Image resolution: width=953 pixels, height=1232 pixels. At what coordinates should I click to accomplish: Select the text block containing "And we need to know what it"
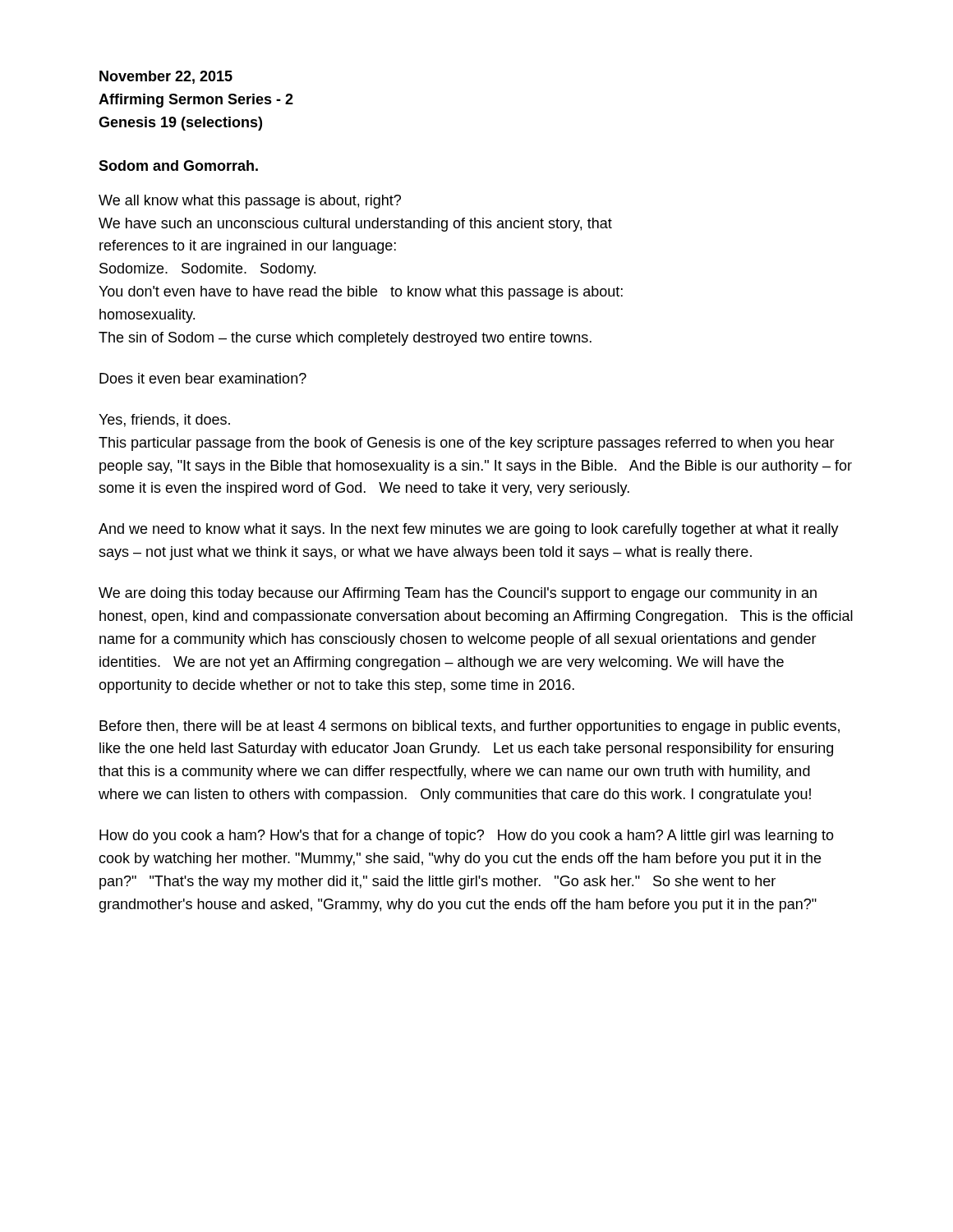(x=468, y=541)
